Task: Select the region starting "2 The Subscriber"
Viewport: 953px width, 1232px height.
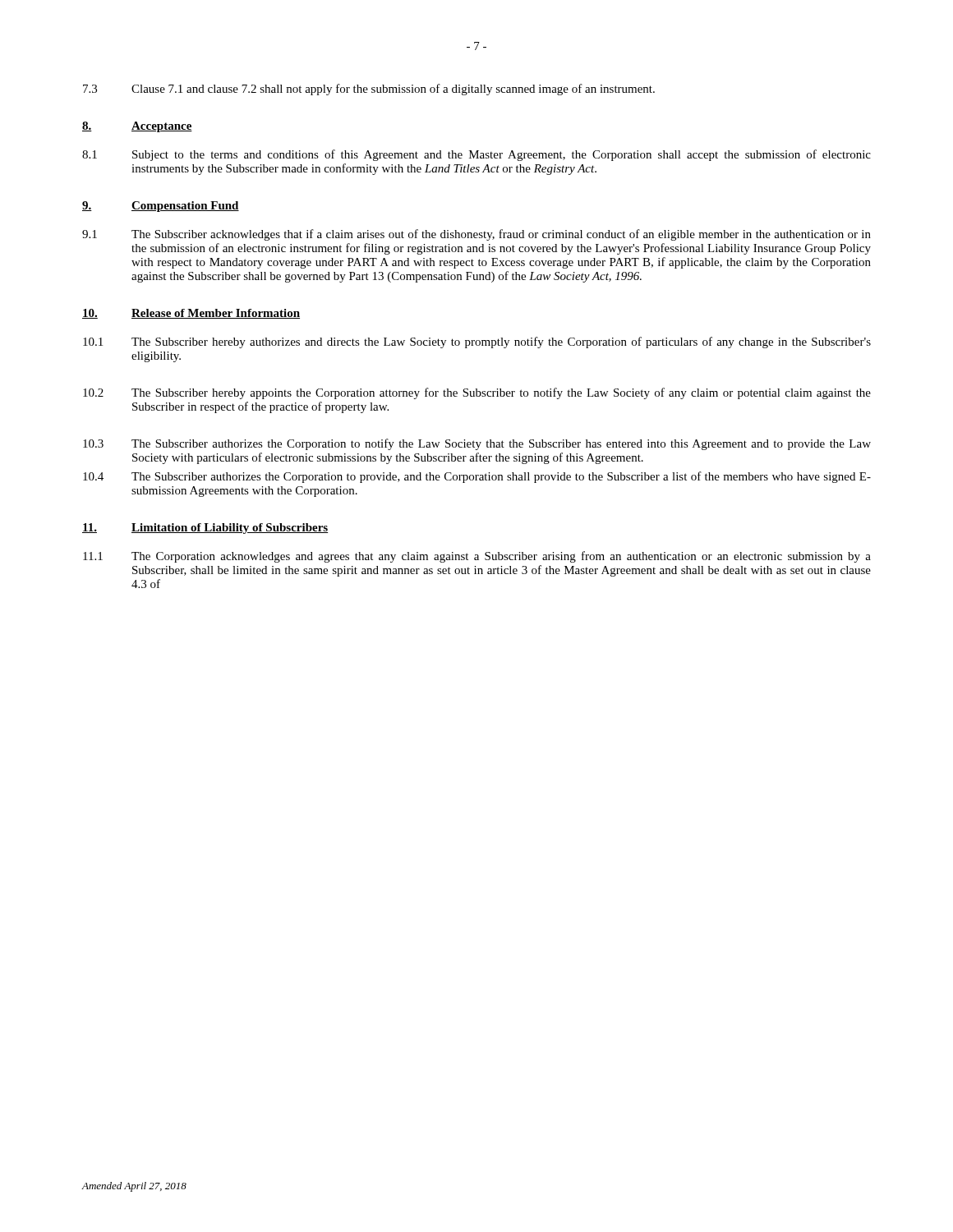Action: (476, 400)
